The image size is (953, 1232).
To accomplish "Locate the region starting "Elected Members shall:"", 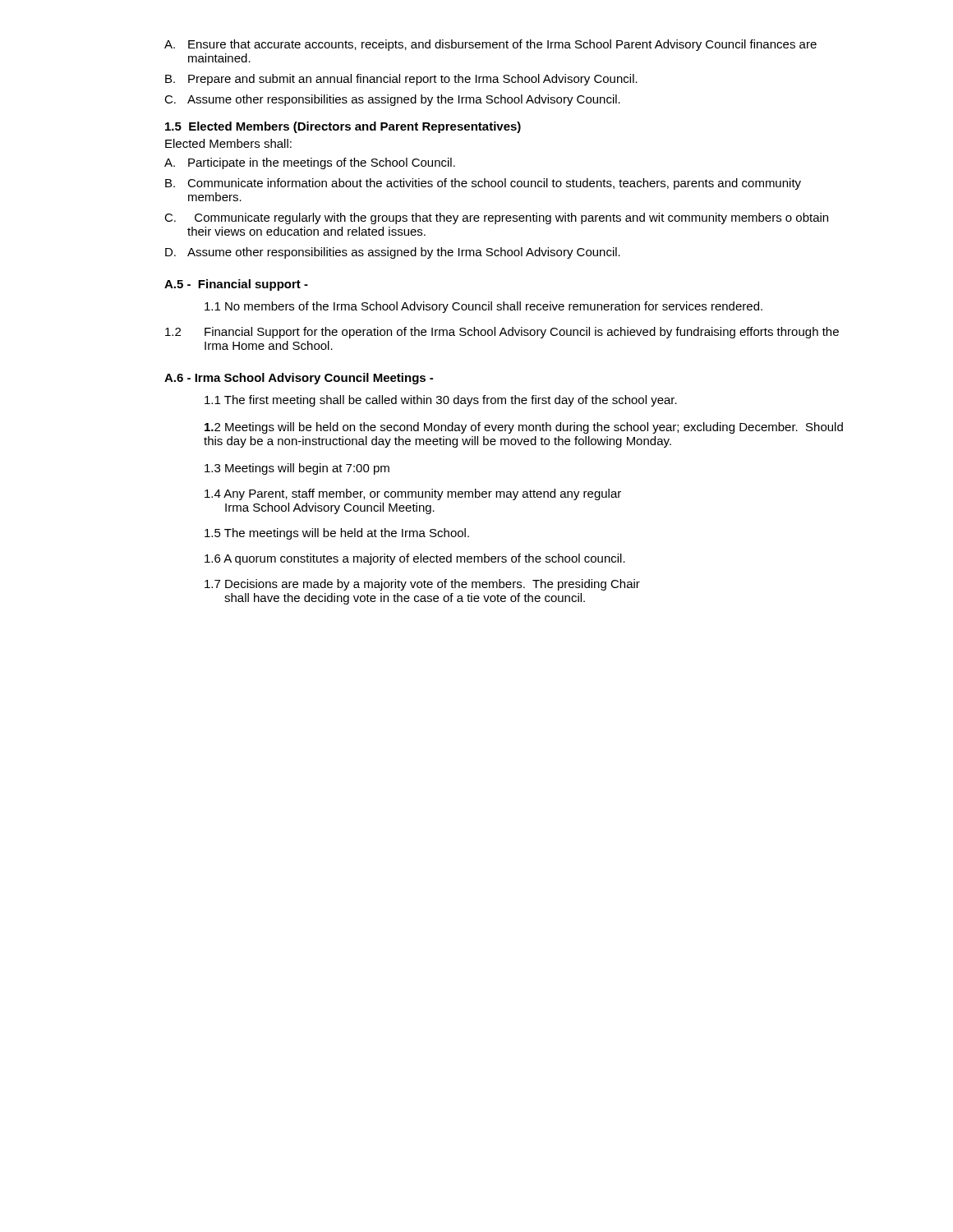I will tap(228, 143).
